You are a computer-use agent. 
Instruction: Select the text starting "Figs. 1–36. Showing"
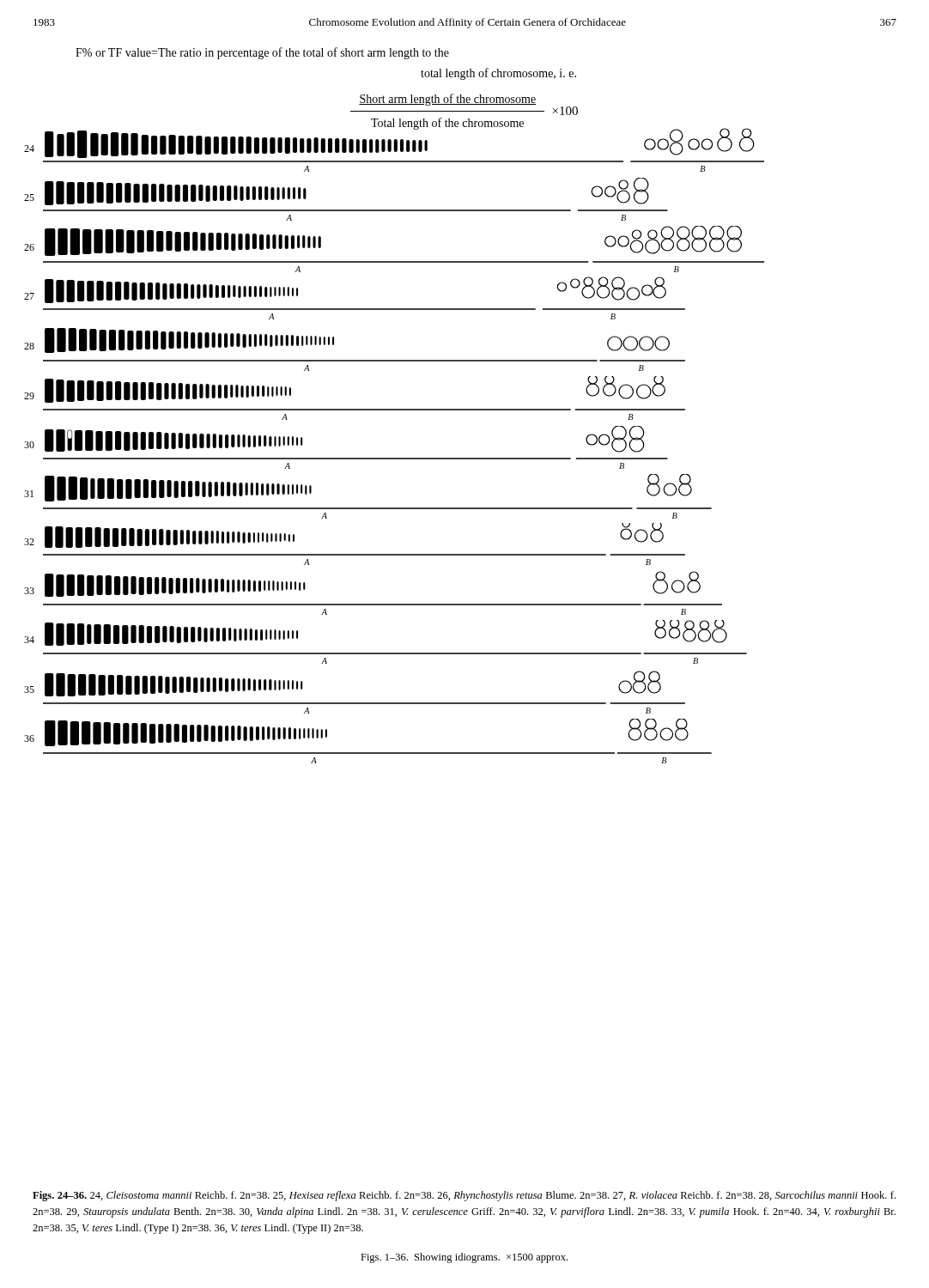click(464, 1257)
